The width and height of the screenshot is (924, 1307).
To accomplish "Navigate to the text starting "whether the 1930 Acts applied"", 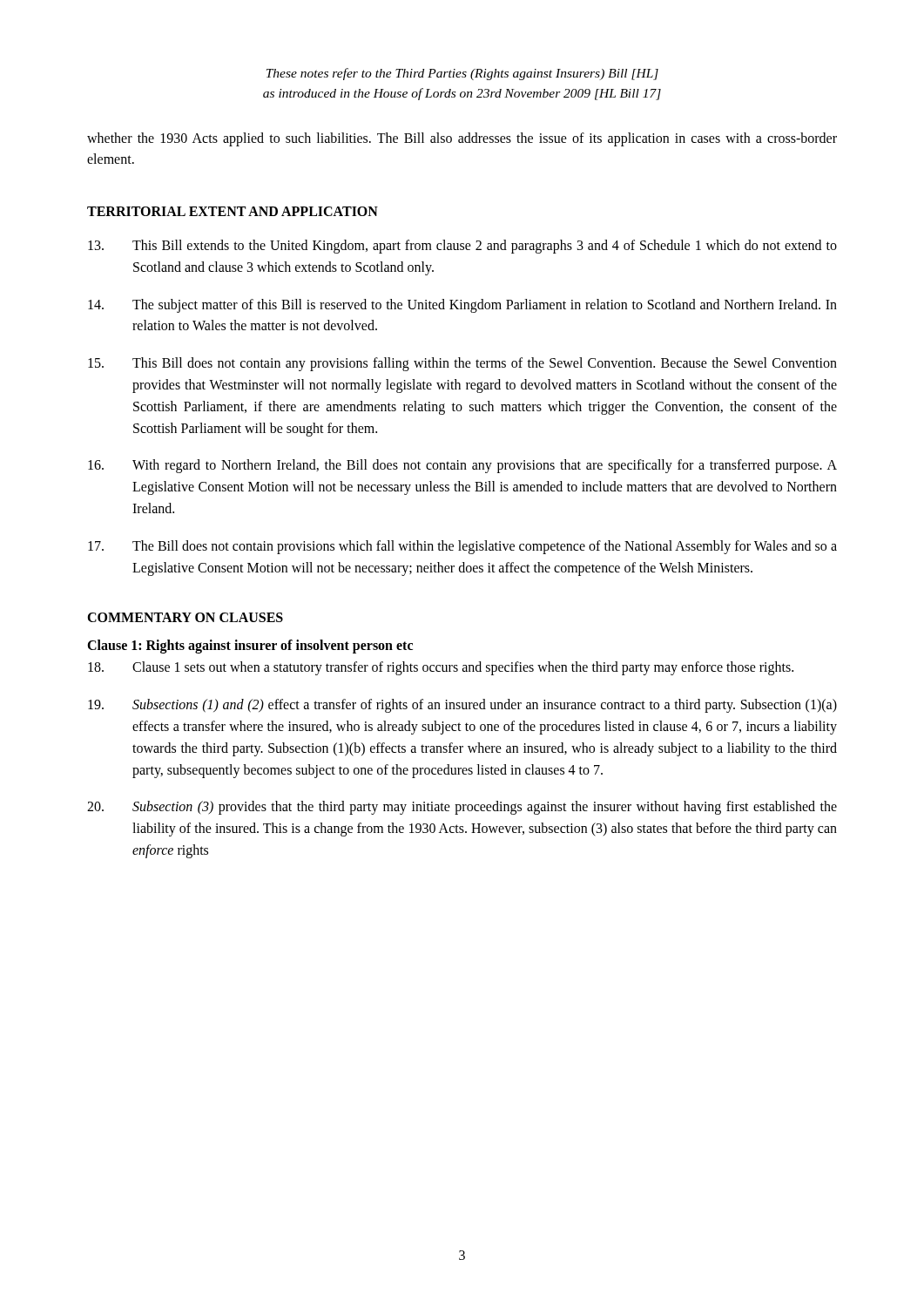I will coord(462,148).
